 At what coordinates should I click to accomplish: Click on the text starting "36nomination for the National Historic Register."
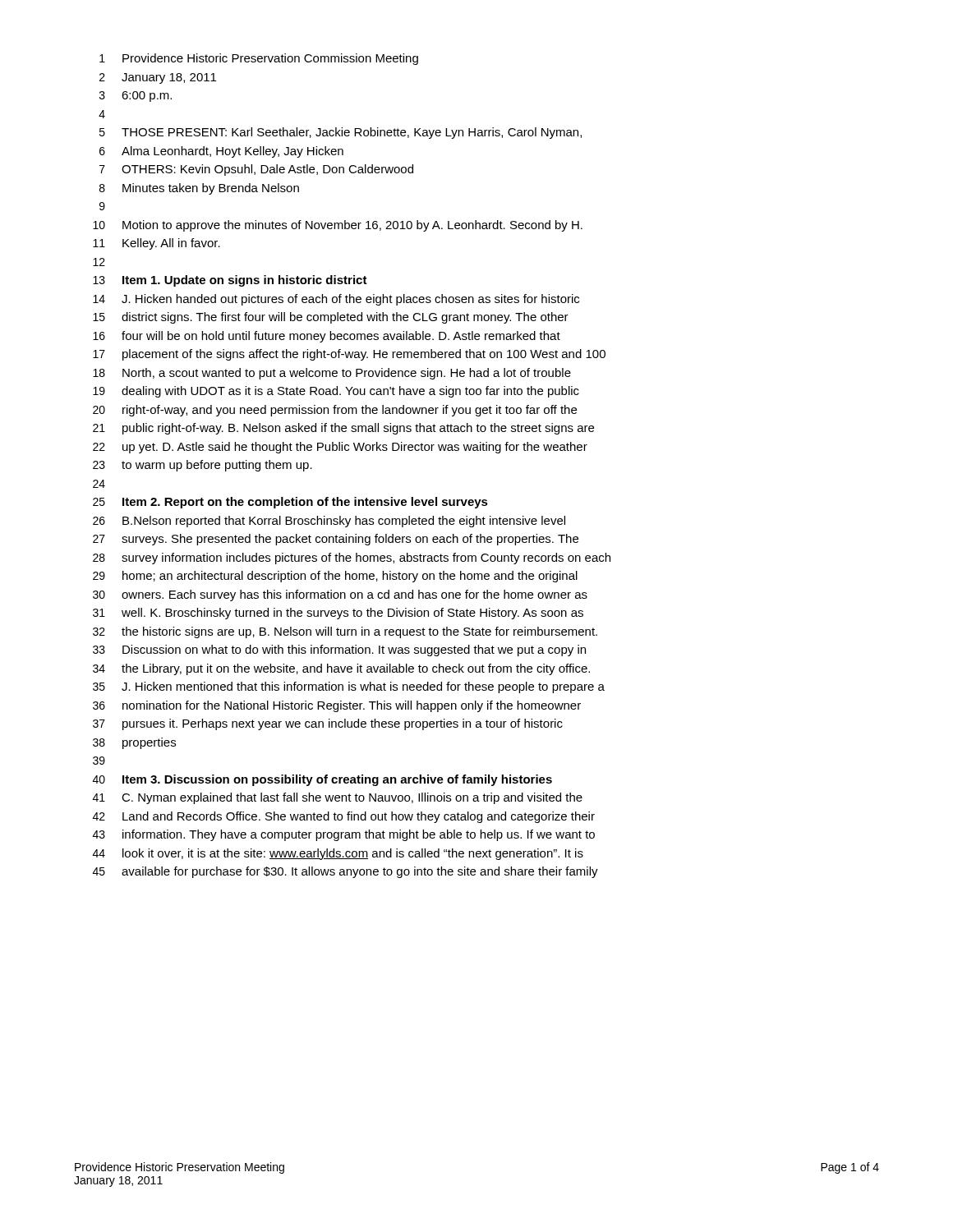[476, 705]
